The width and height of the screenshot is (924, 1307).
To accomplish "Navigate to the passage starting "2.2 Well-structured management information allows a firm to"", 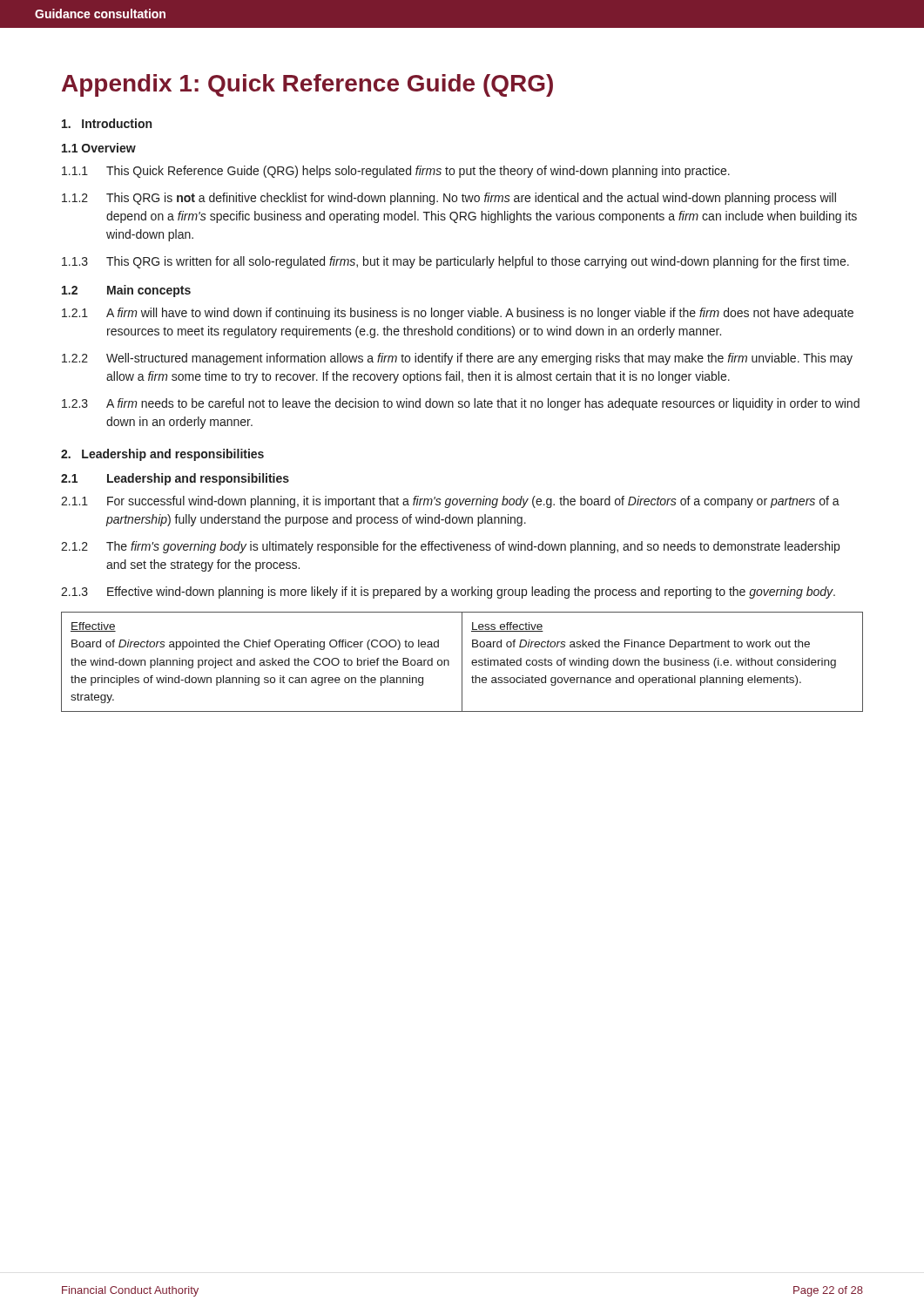I will [462, 368].
